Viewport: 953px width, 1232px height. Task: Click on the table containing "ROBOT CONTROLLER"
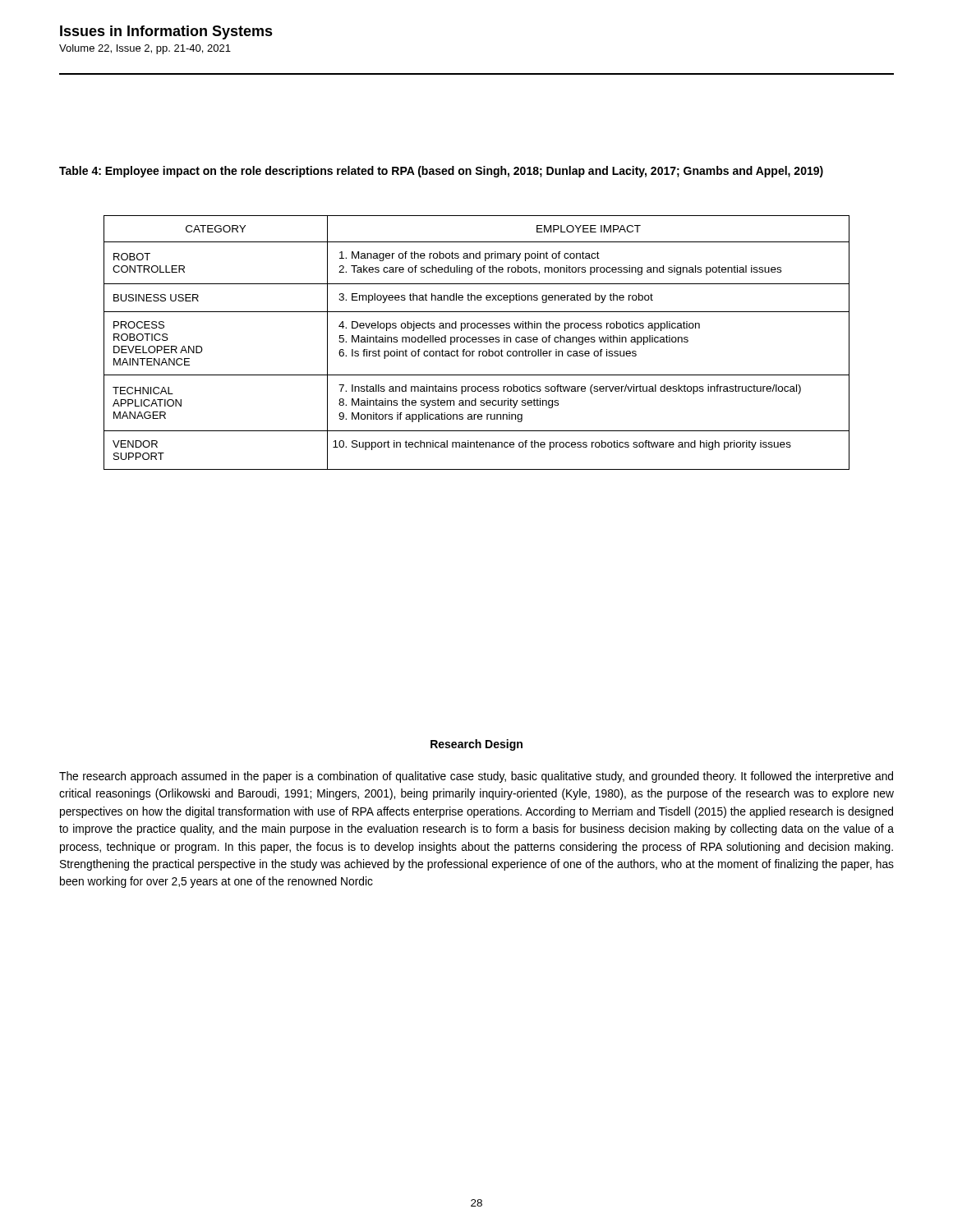coord(476,342)
